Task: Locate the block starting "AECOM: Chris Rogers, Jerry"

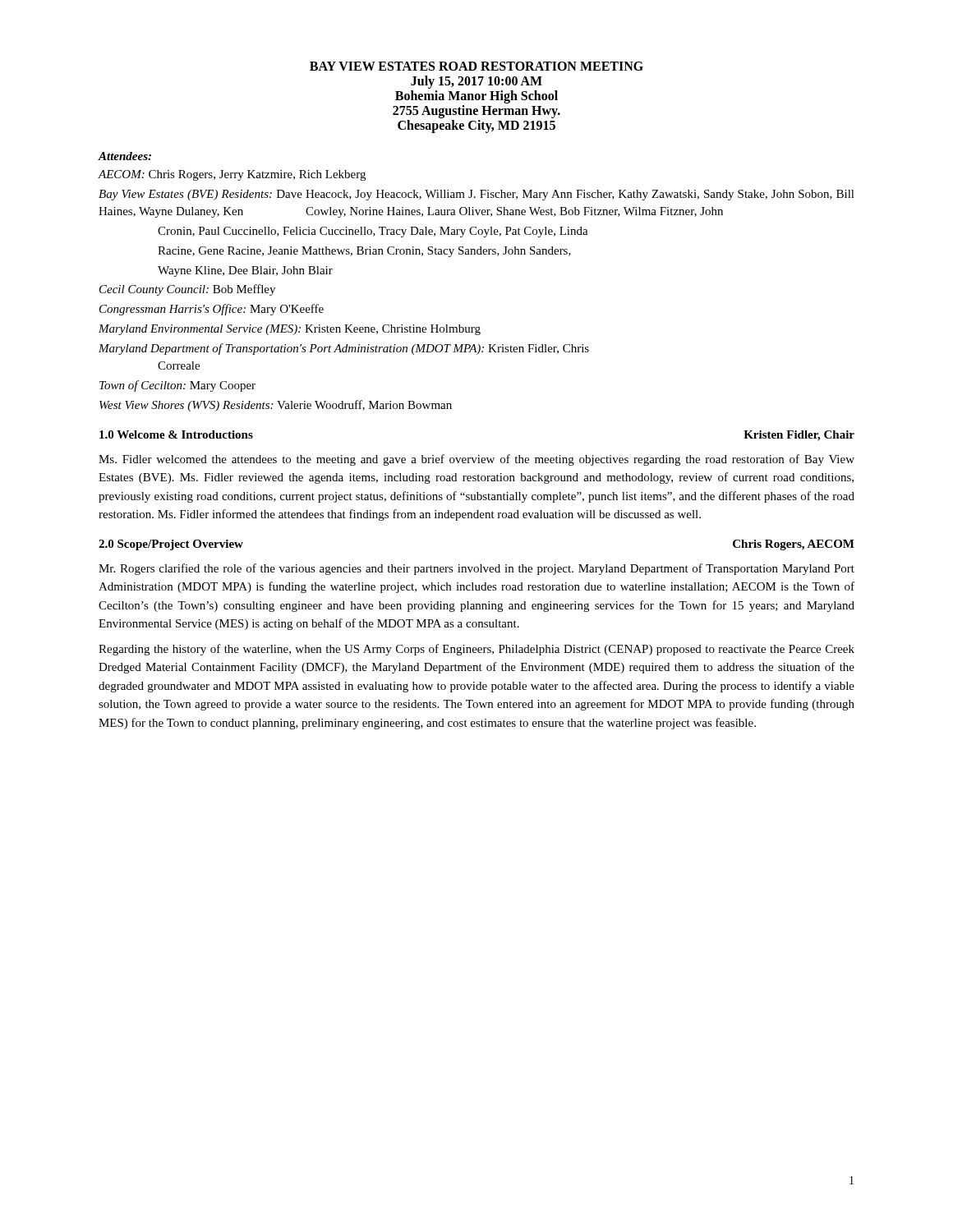Action: click(232, 175)
